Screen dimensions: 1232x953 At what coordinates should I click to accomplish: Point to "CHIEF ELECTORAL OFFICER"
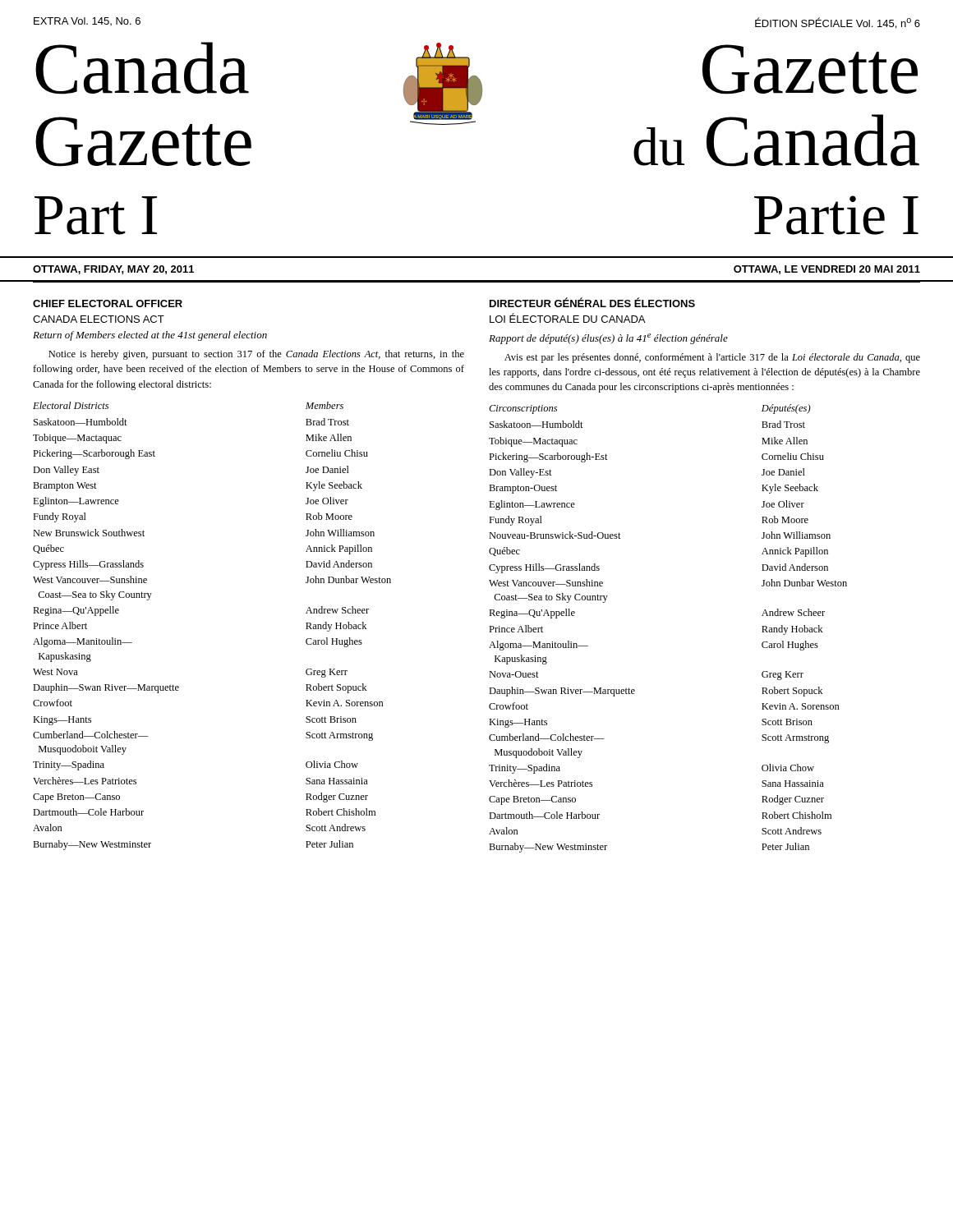click(108, 304)
